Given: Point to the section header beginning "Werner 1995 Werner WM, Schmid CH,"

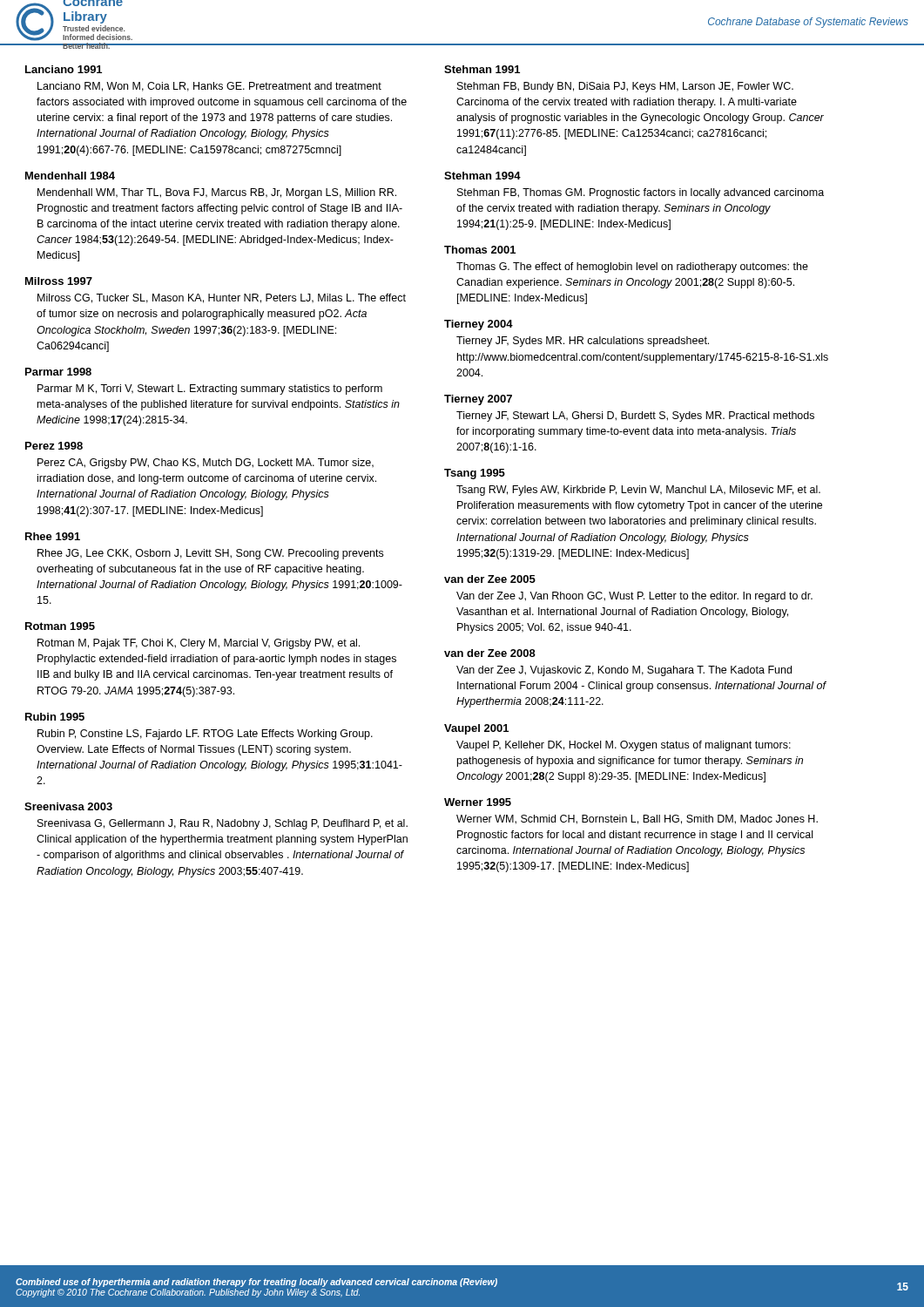Looking at the screenshot, I should [637, 835].
